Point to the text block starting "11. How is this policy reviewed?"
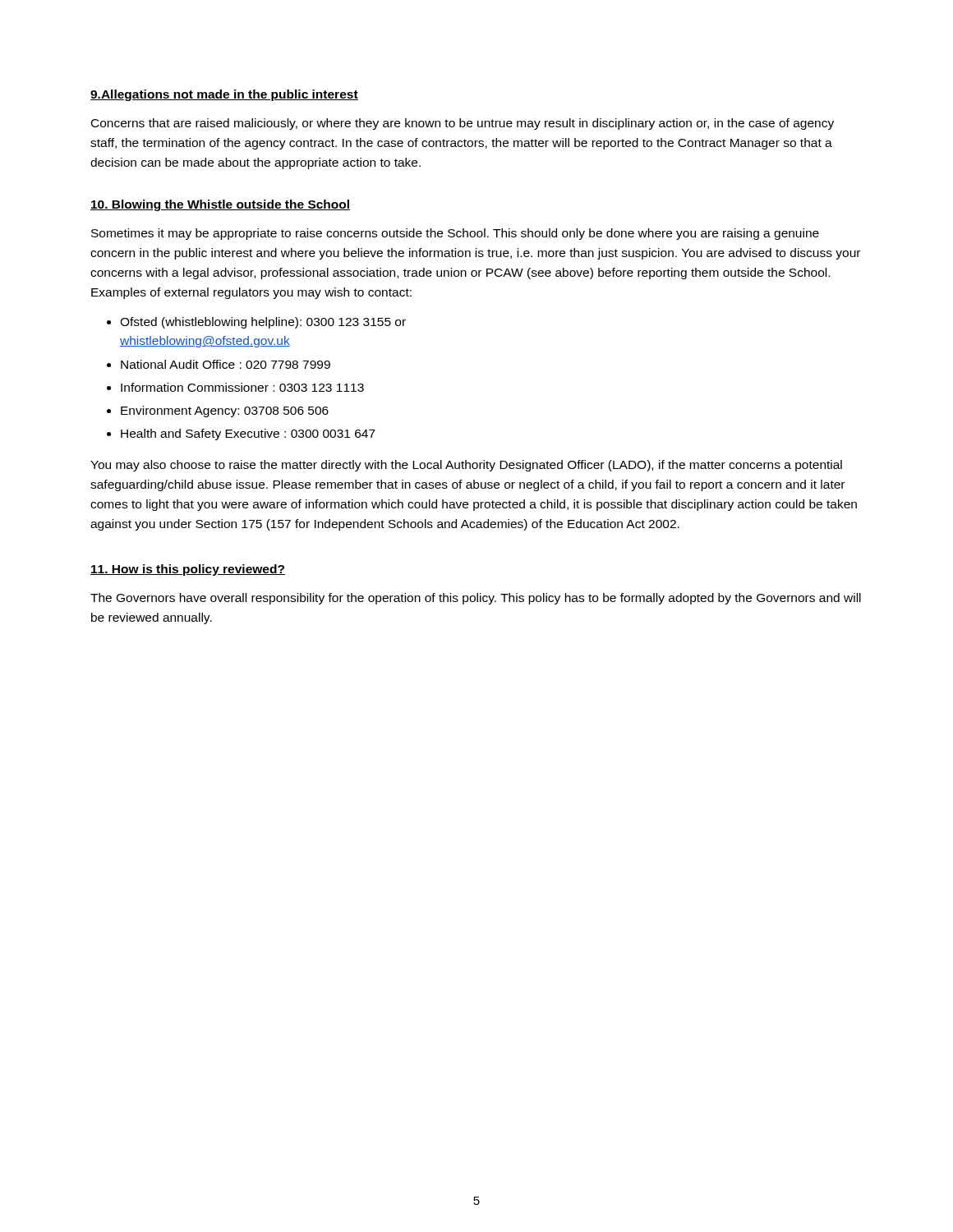The height and width of the screenshot is (1232, 953). click(x=188, y=569)
